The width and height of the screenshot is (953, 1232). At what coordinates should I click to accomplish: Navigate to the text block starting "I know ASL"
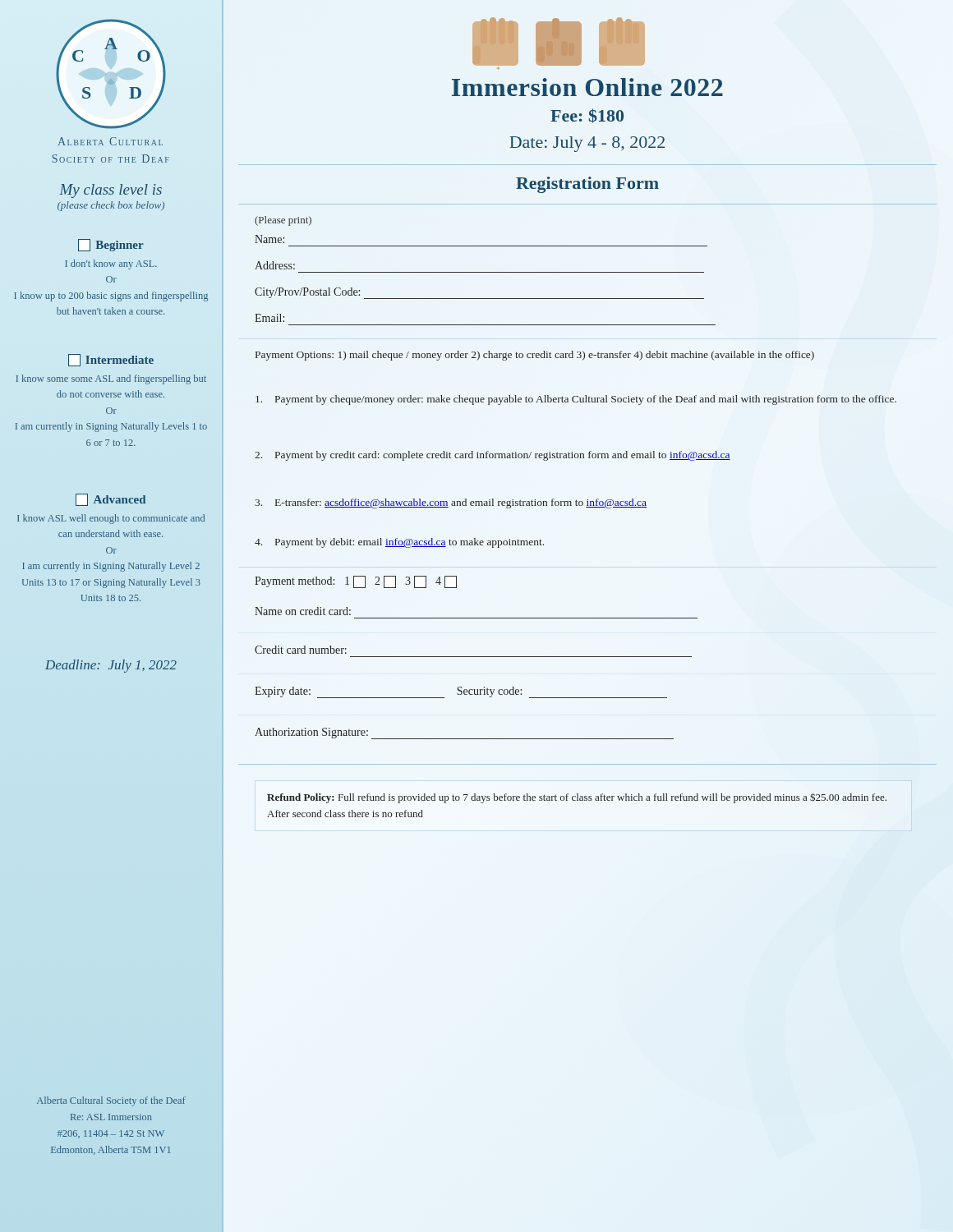pos(111,558)
